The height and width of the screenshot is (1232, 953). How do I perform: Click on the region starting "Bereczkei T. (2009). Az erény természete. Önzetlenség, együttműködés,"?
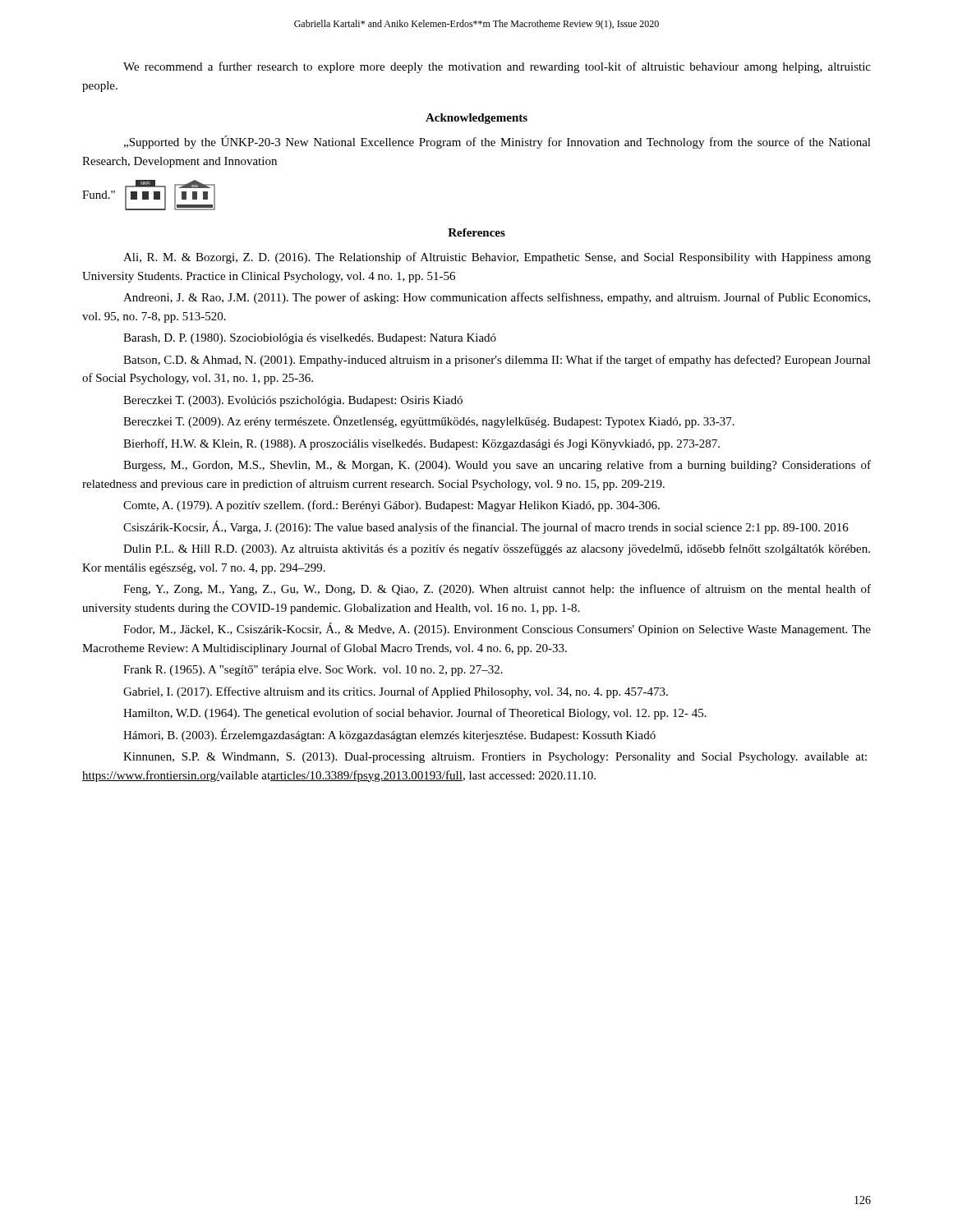click(x=429, y=421)
